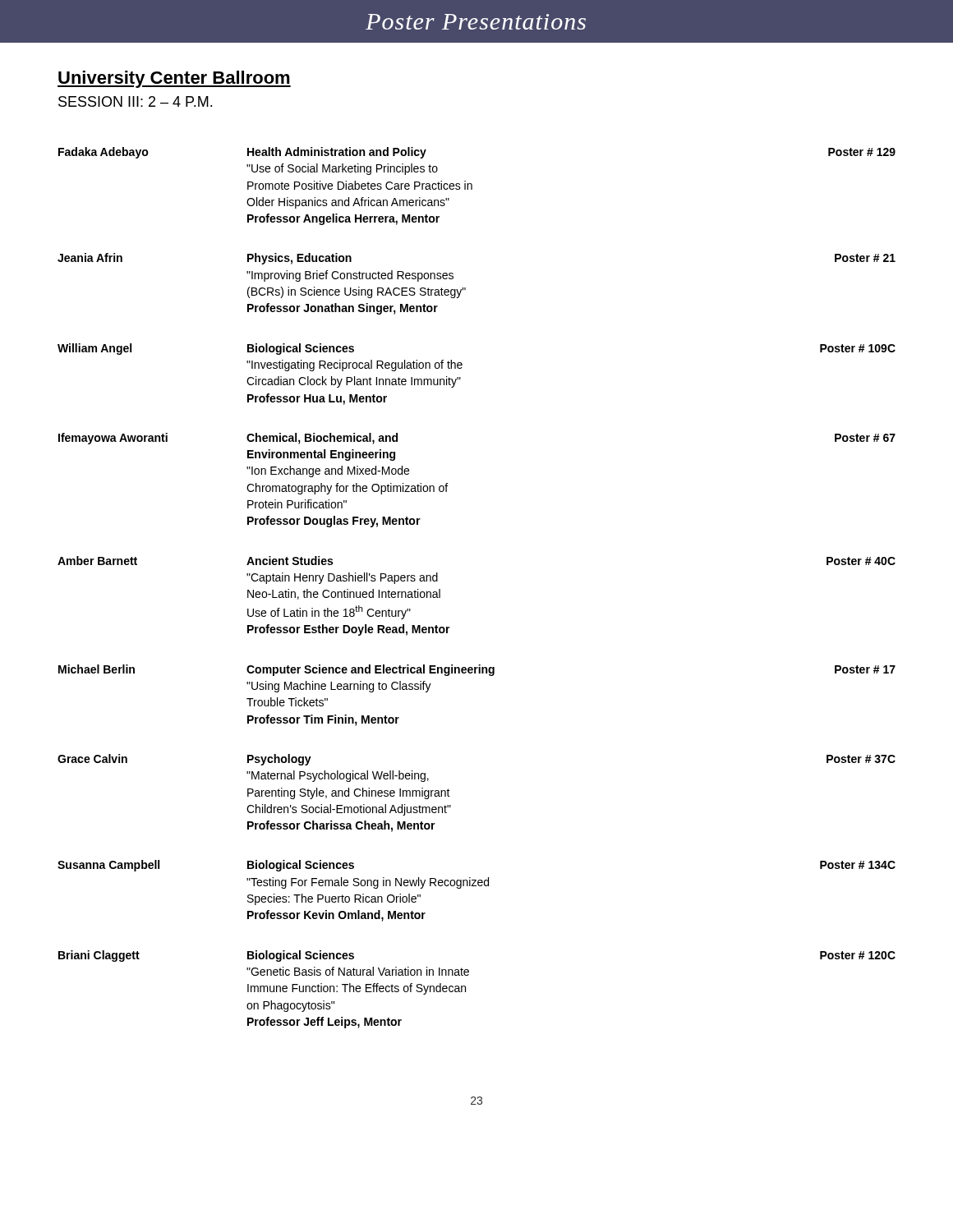
Task: Locate the block of text that opens with "Susanna Campbell Biological Sciences "Testing For"
Action: (x=476, y=890)
